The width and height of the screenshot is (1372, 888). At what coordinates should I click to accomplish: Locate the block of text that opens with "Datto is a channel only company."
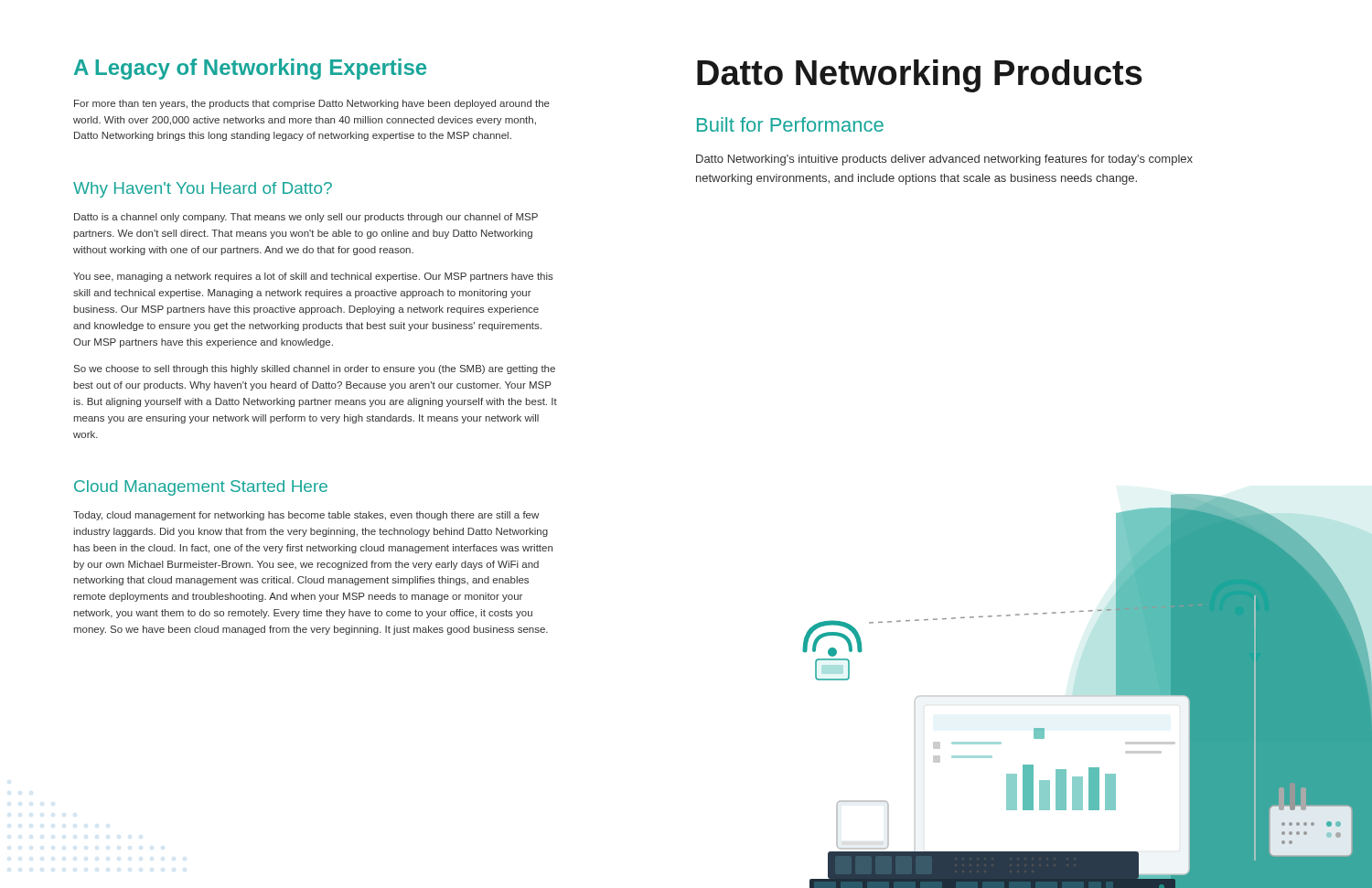click(316, 234)
